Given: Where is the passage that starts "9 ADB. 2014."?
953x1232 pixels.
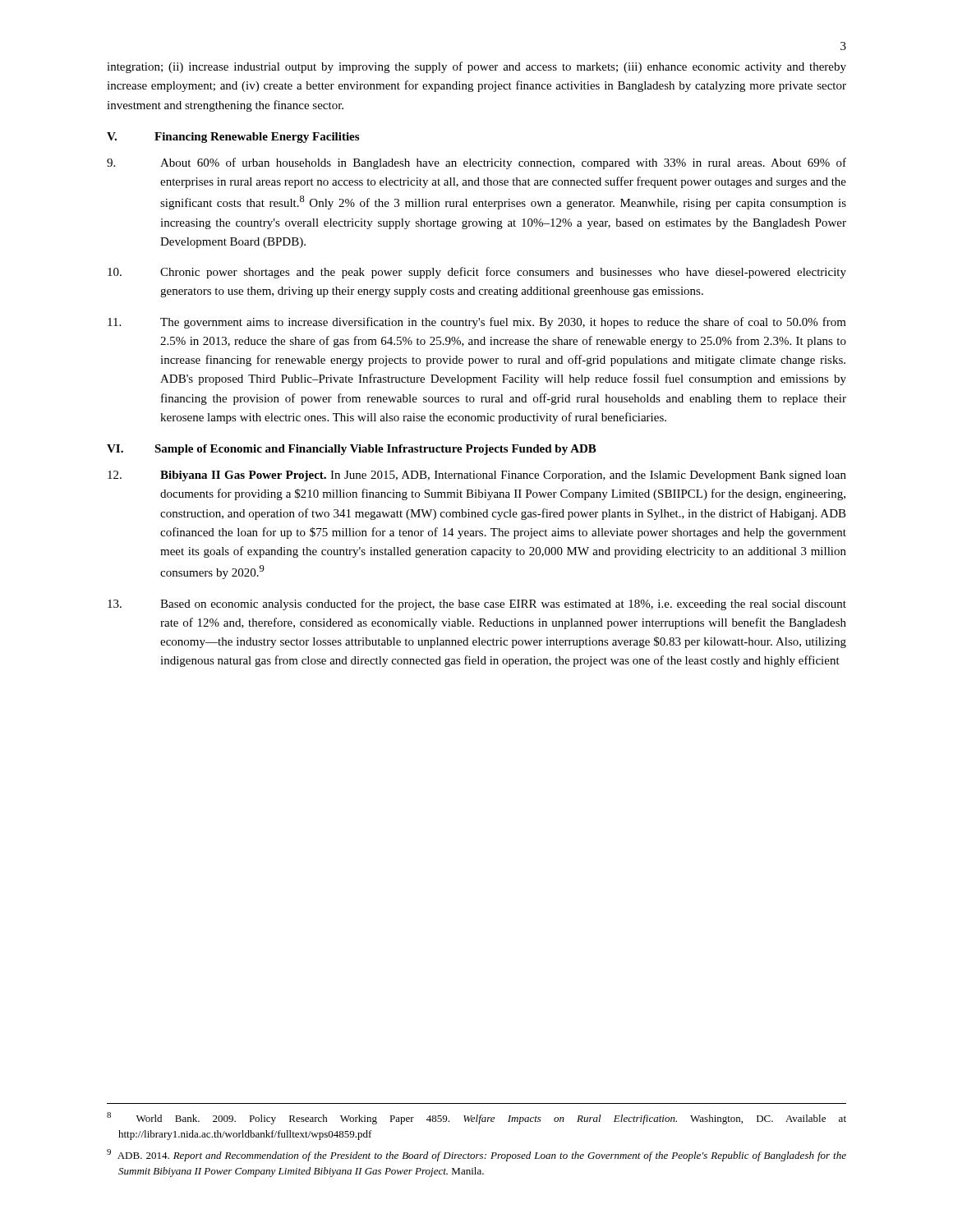Looking at the screenshot, I should 476,1162.
